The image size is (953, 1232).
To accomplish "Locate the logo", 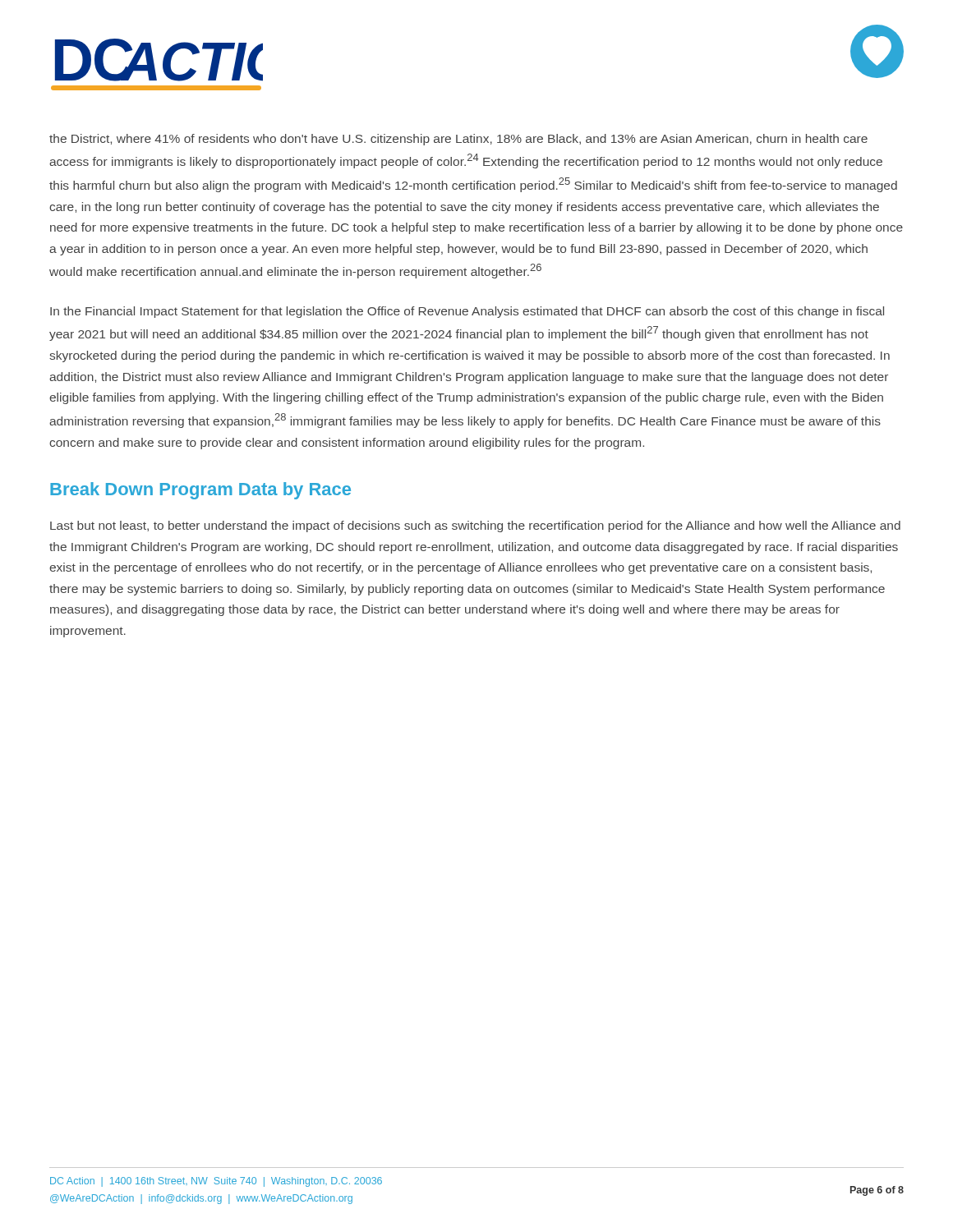I will [x=156, y=59].
